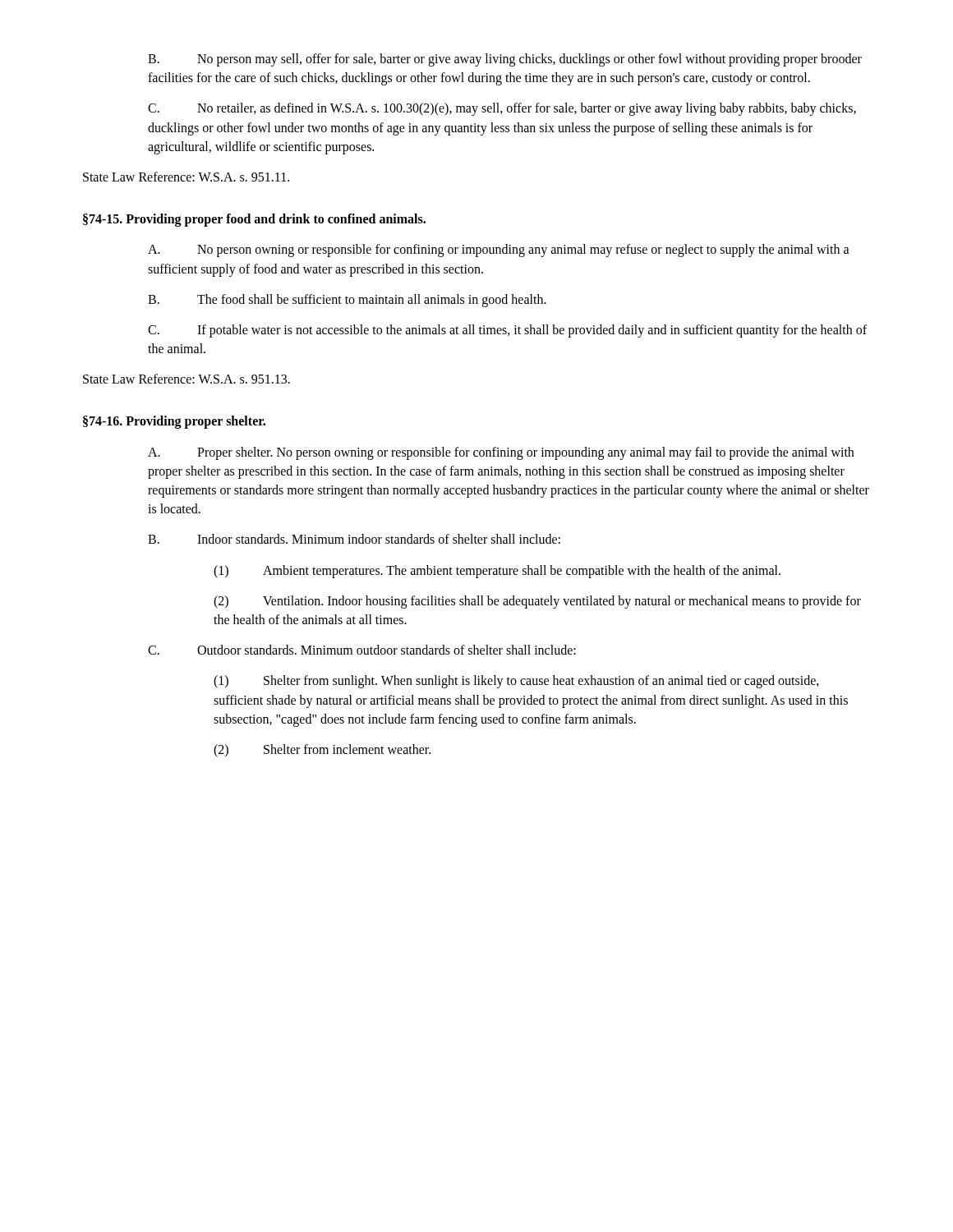The height and width of the screenshot is (1232, 953).
Task: Locate the text starting "State Law Reference: W.S.A. s. 951.13."
Action: 186,379
